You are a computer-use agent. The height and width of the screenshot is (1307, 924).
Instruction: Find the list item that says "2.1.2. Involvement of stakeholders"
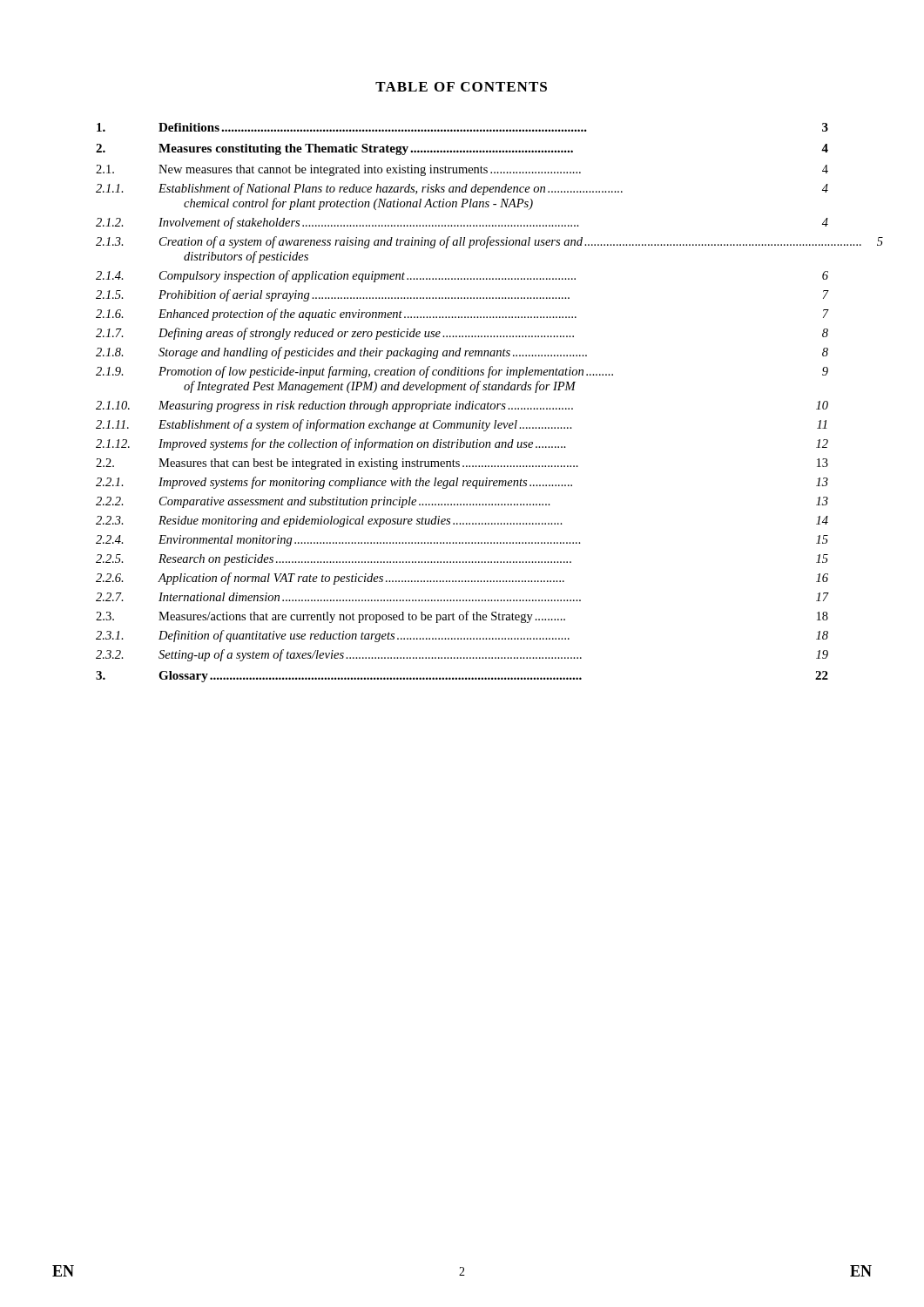(x=462, y=222)
